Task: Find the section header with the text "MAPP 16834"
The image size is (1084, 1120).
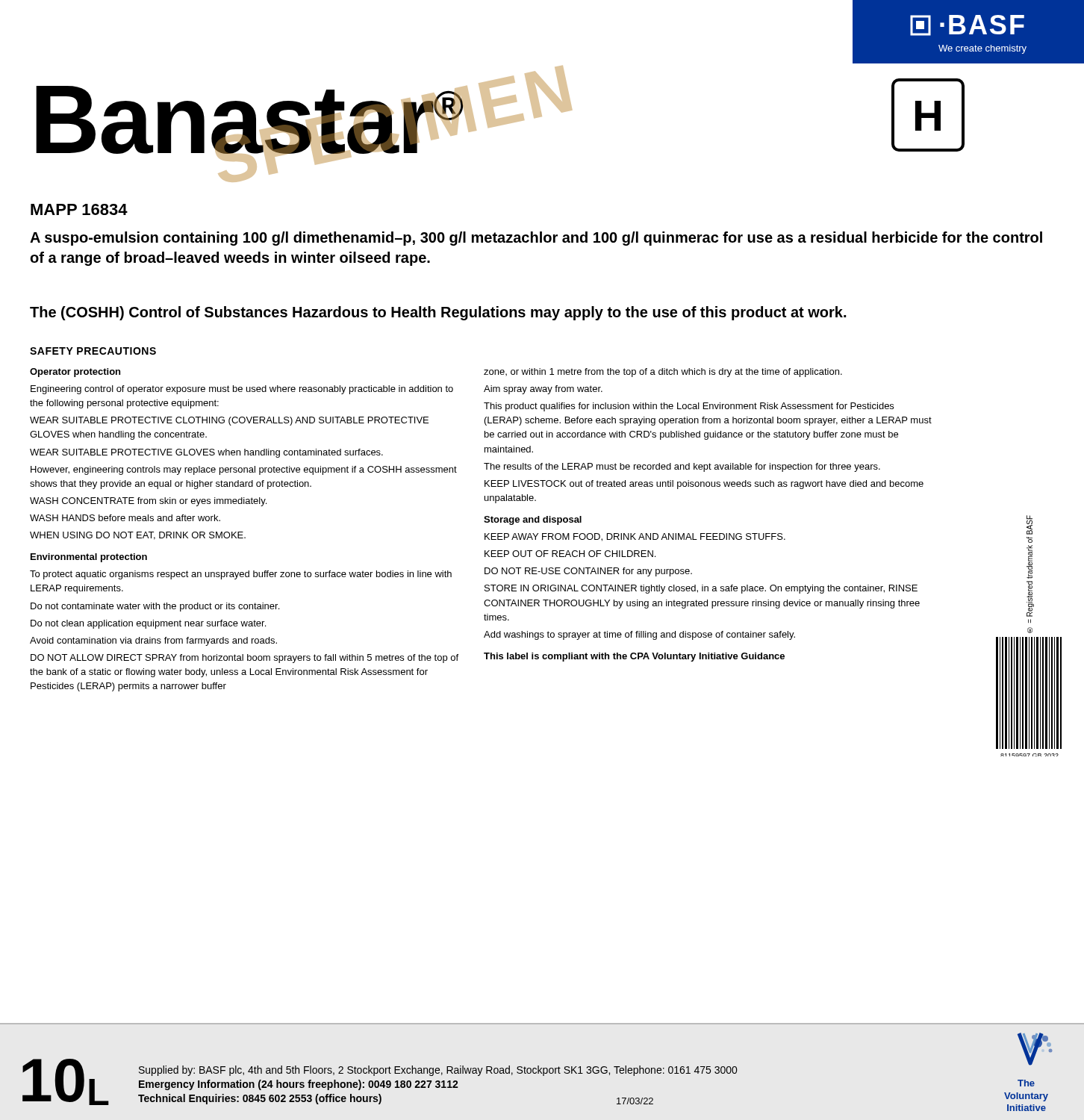Action: click(79, 209)
